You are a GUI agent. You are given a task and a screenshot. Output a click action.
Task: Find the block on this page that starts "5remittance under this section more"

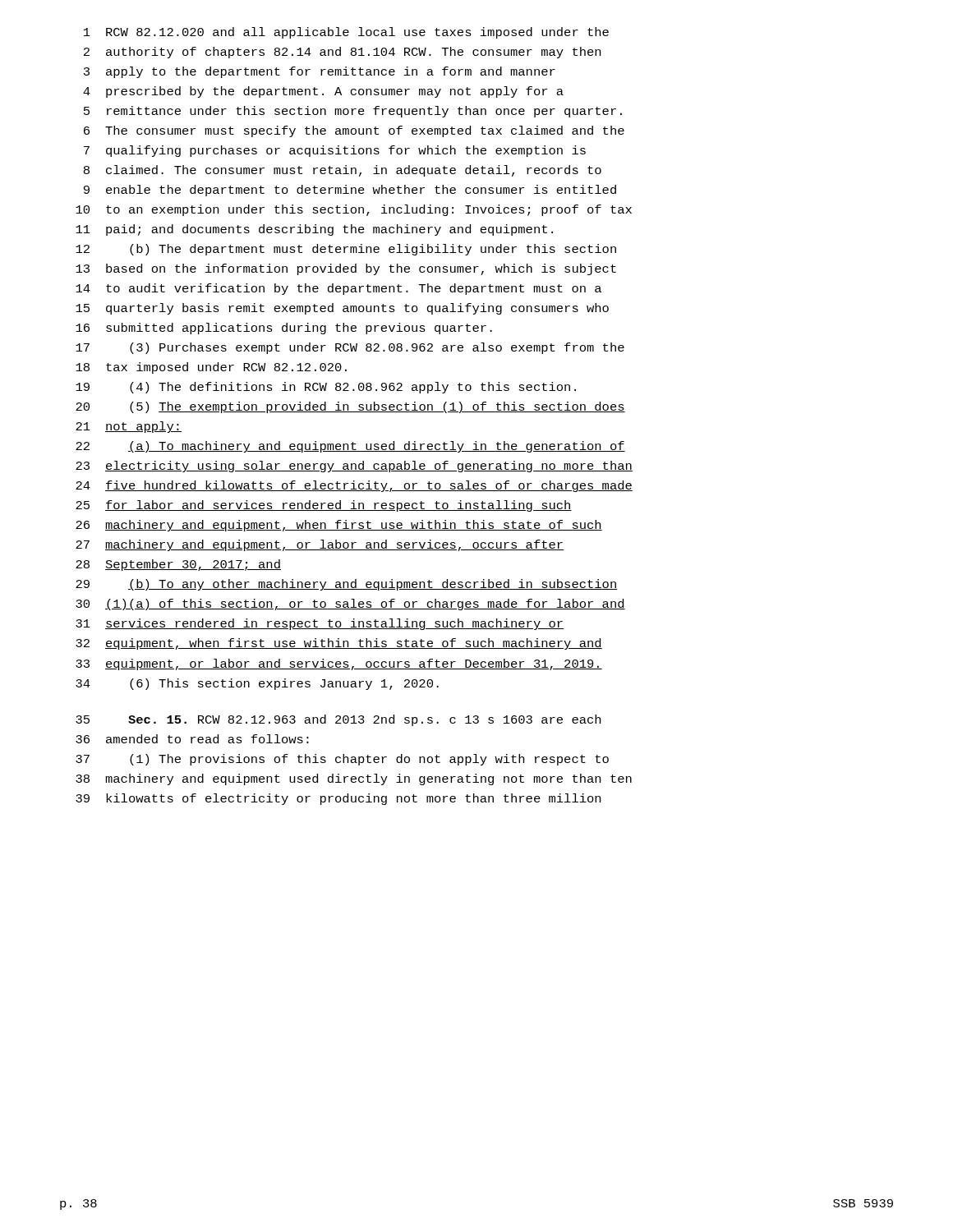pyautogui.click(x=476, y=112)
